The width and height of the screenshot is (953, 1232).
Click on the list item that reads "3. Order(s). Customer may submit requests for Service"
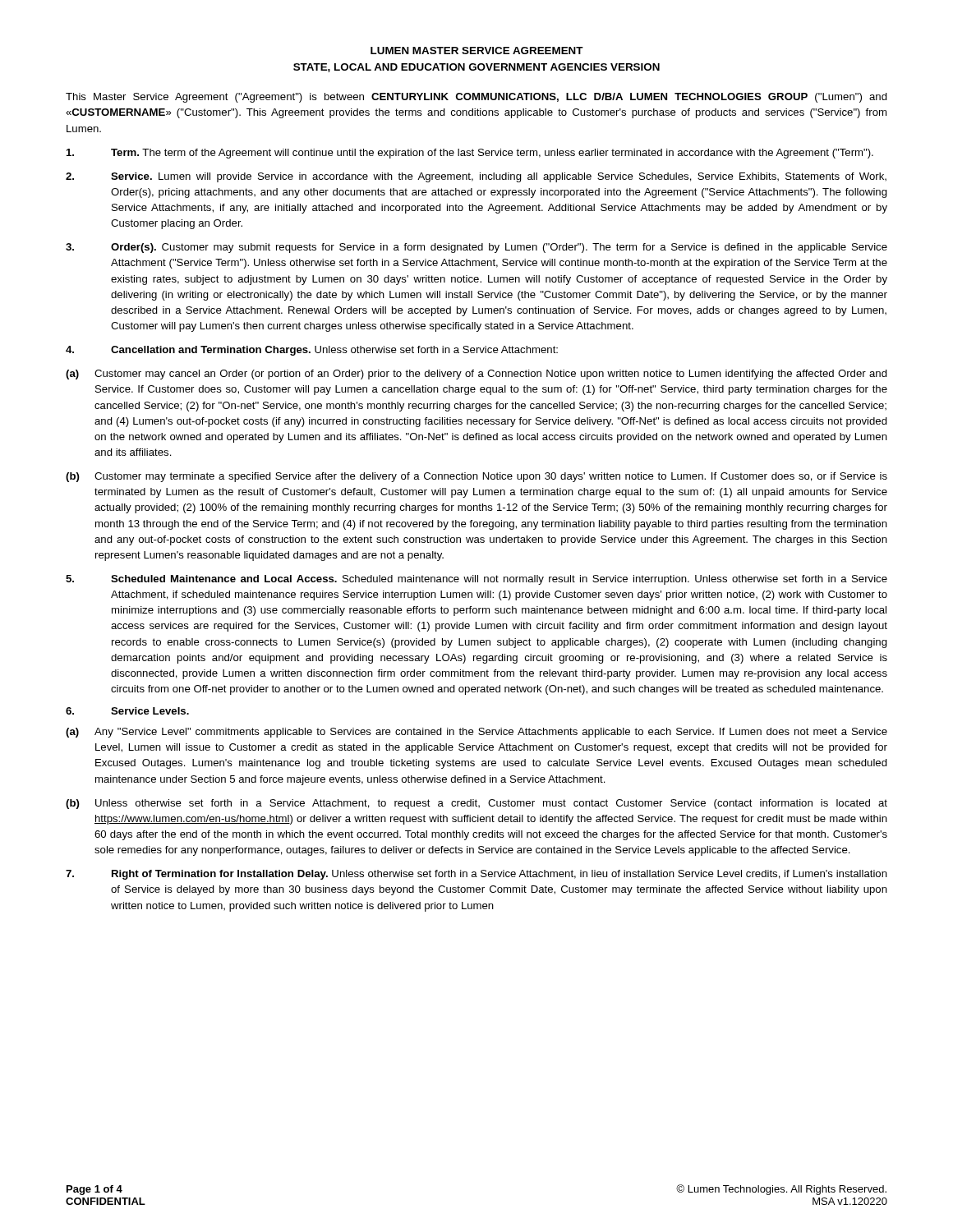(x=476, y=286)
